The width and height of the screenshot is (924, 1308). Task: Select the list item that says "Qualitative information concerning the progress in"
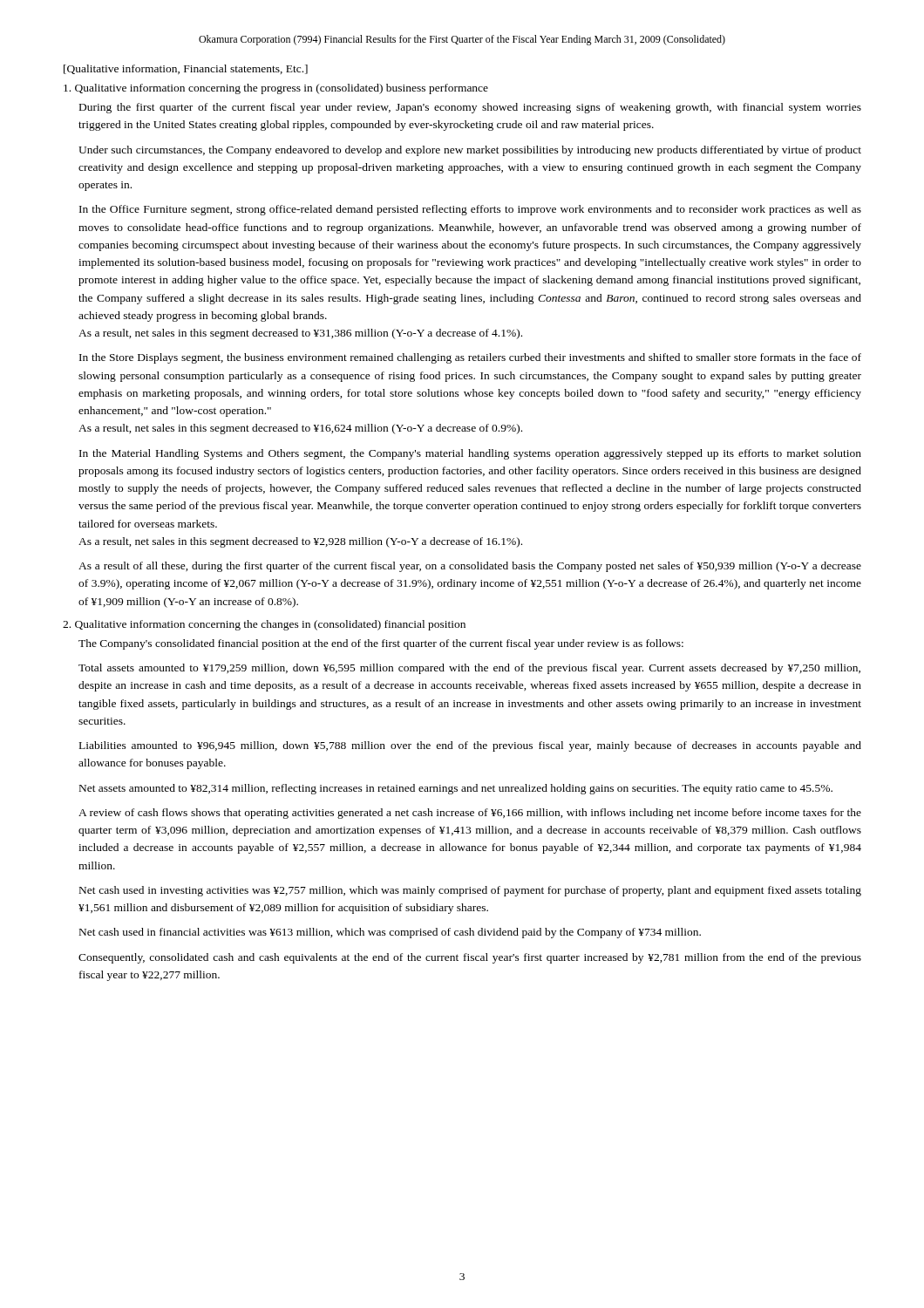coord(275,88)
